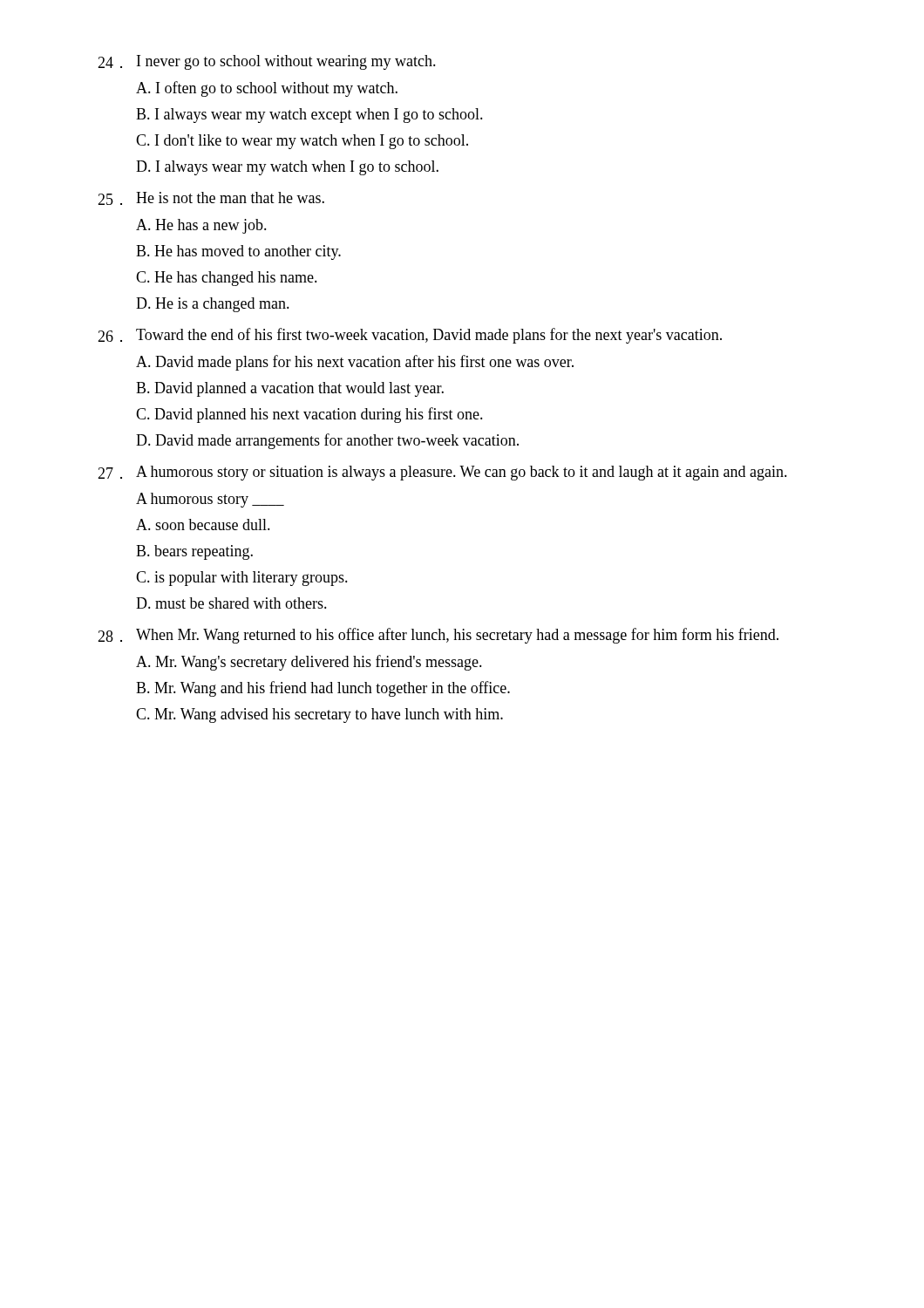
Task: Locate the block of text that opens with "27． A humorous story or situation is always"
Action: tap(442, 473)
